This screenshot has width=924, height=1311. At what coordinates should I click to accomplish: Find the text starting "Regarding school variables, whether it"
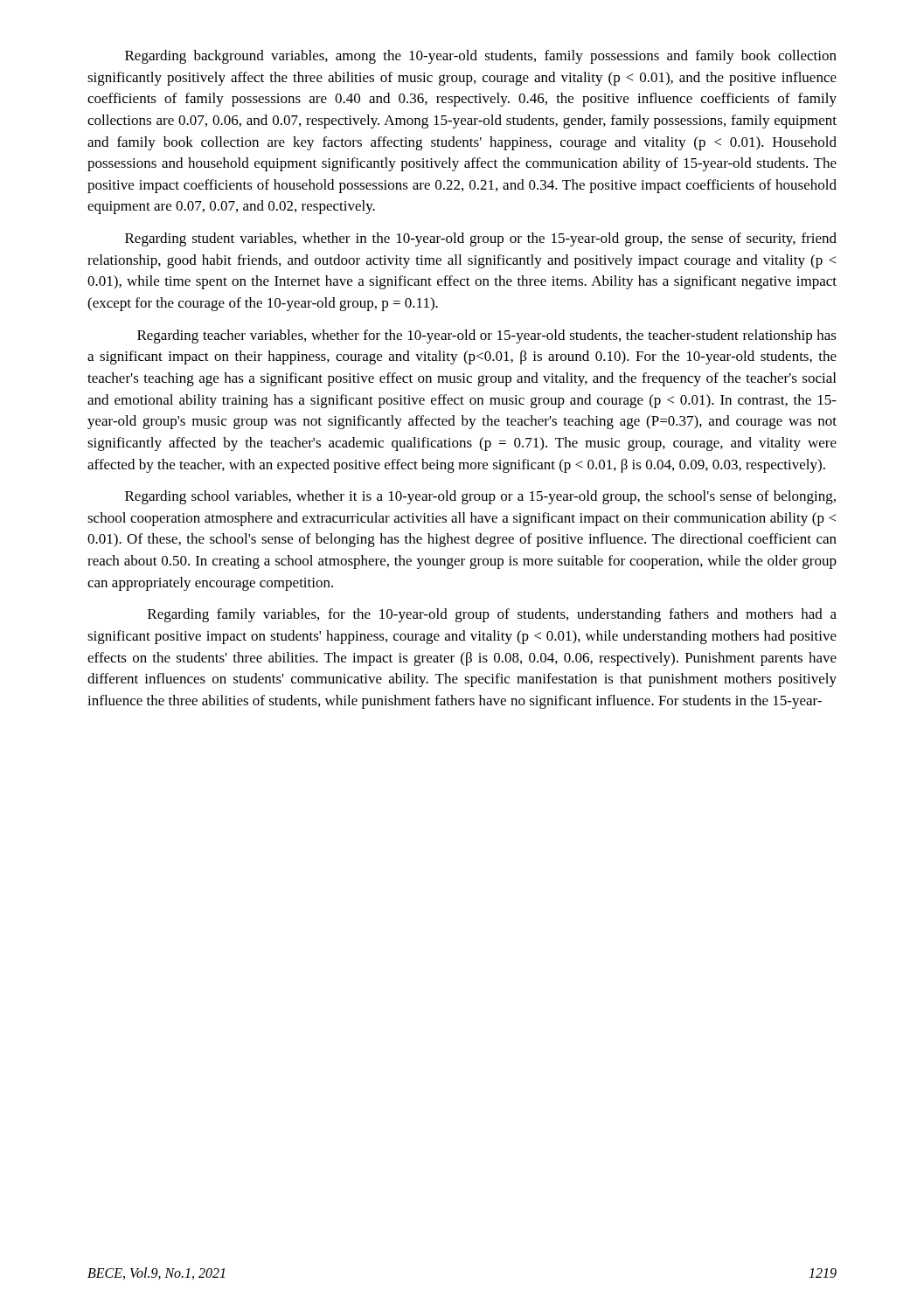pyautogui.click(x=462, y=539)
